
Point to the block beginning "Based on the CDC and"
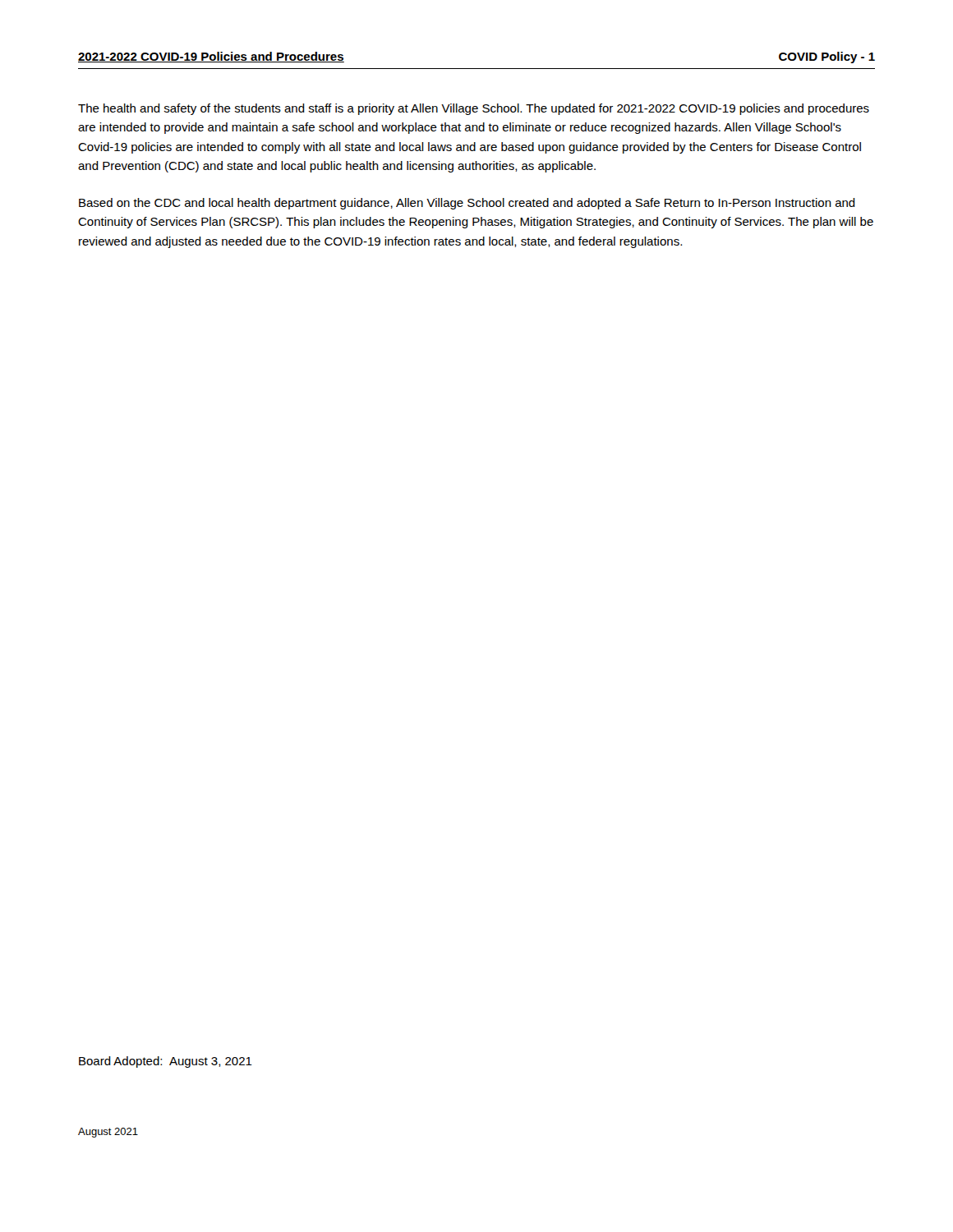[476, 222]
